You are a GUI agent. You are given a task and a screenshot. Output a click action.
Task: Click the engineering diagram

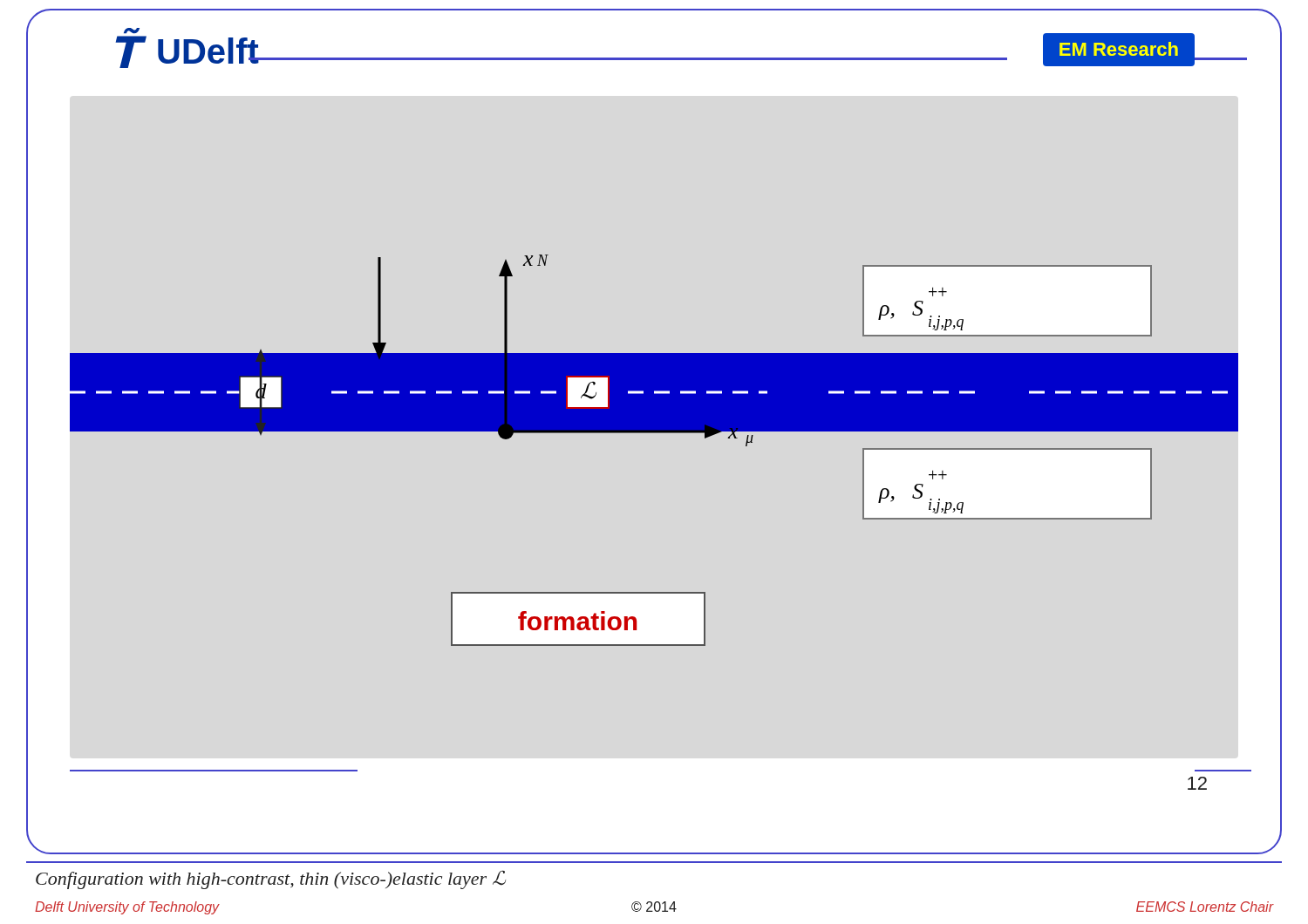654,427
